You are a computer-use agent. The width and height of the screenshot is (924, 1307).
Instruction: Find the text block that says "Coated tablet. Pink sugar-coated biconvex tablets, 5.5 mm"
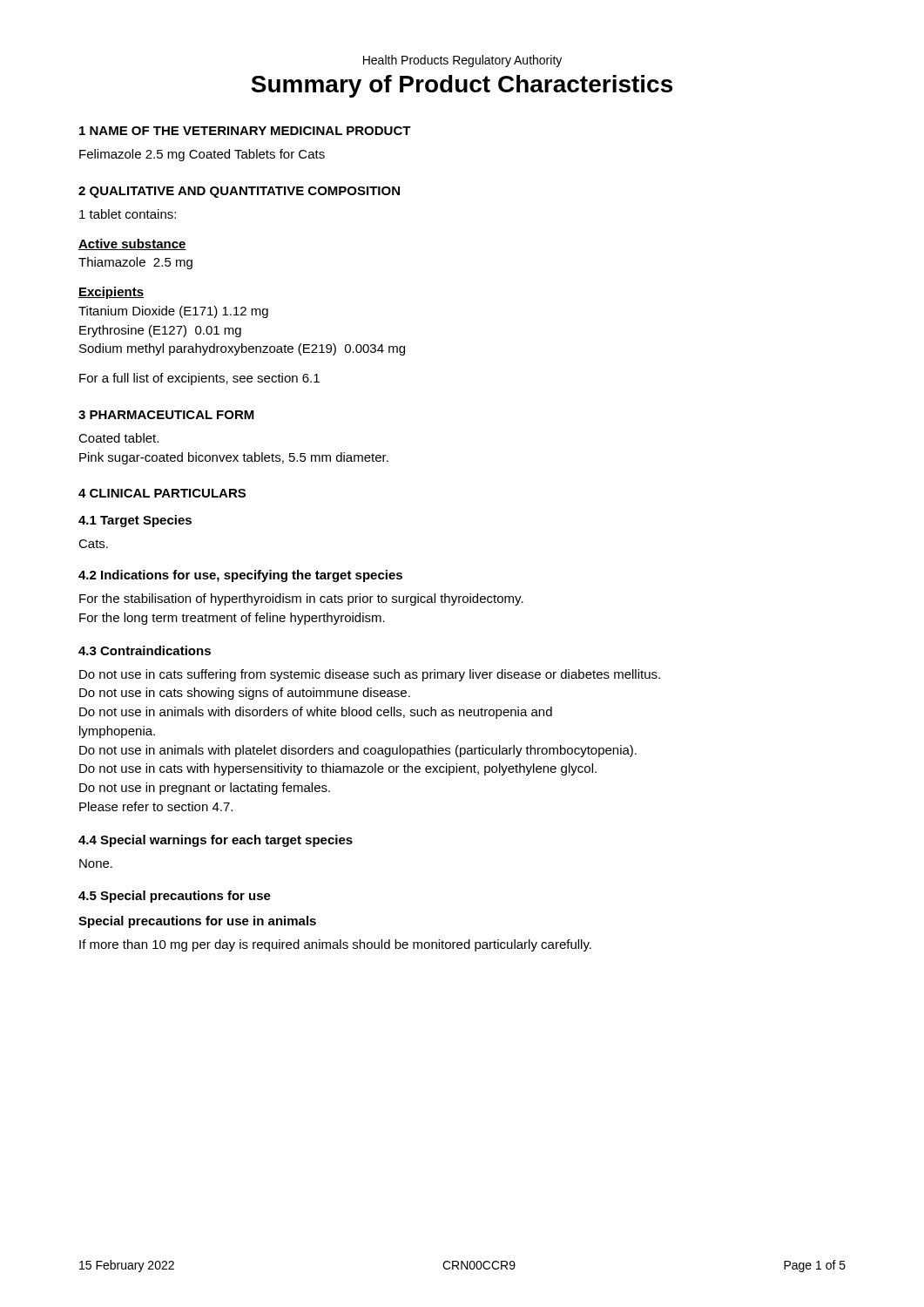pyautogui.click(x=234, y=447)
